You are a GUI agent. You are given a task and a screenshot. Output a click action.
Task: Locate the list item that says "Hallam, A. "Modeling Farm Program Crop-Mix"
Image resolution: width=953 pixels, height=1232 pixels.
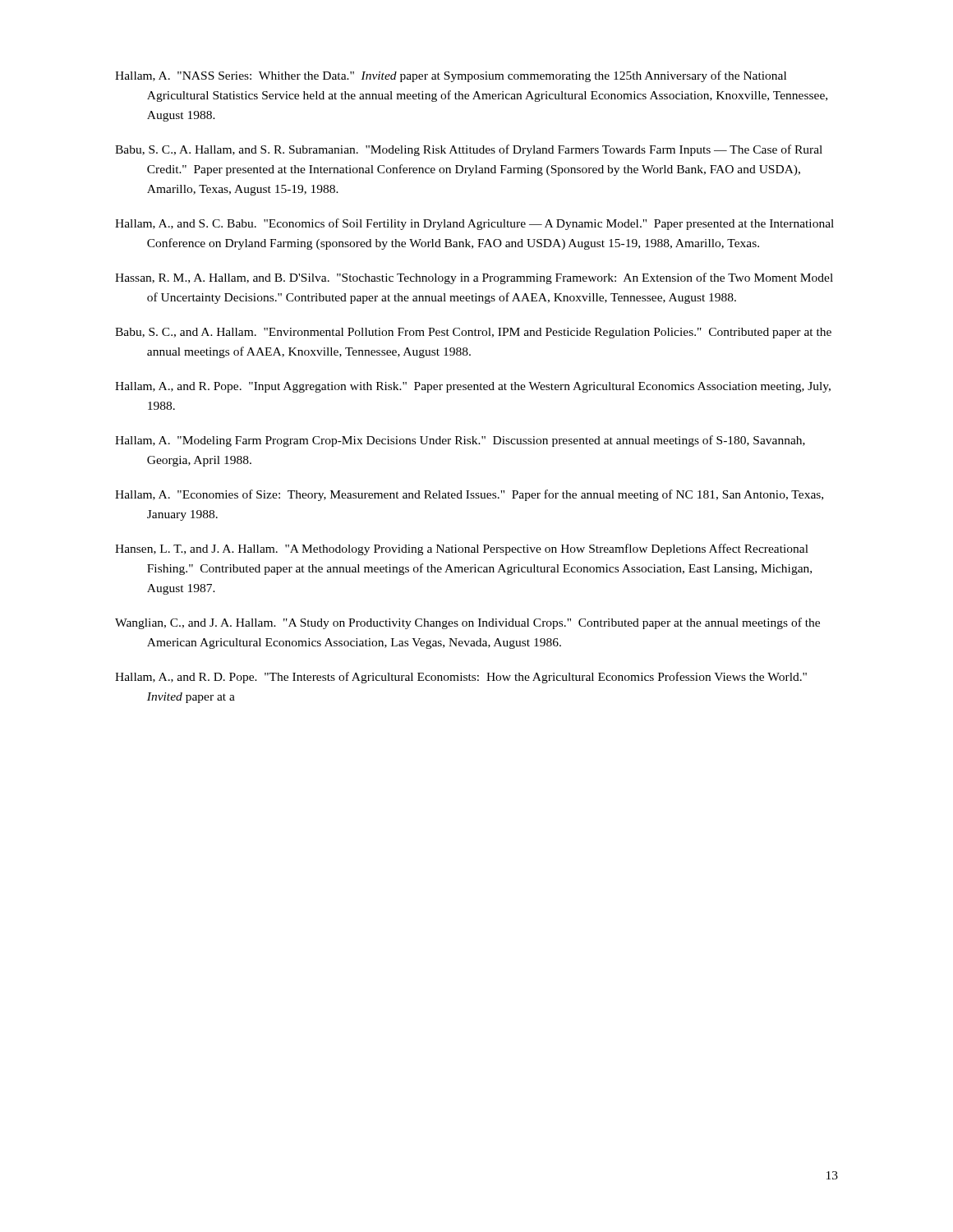click(x=476, y=450)
